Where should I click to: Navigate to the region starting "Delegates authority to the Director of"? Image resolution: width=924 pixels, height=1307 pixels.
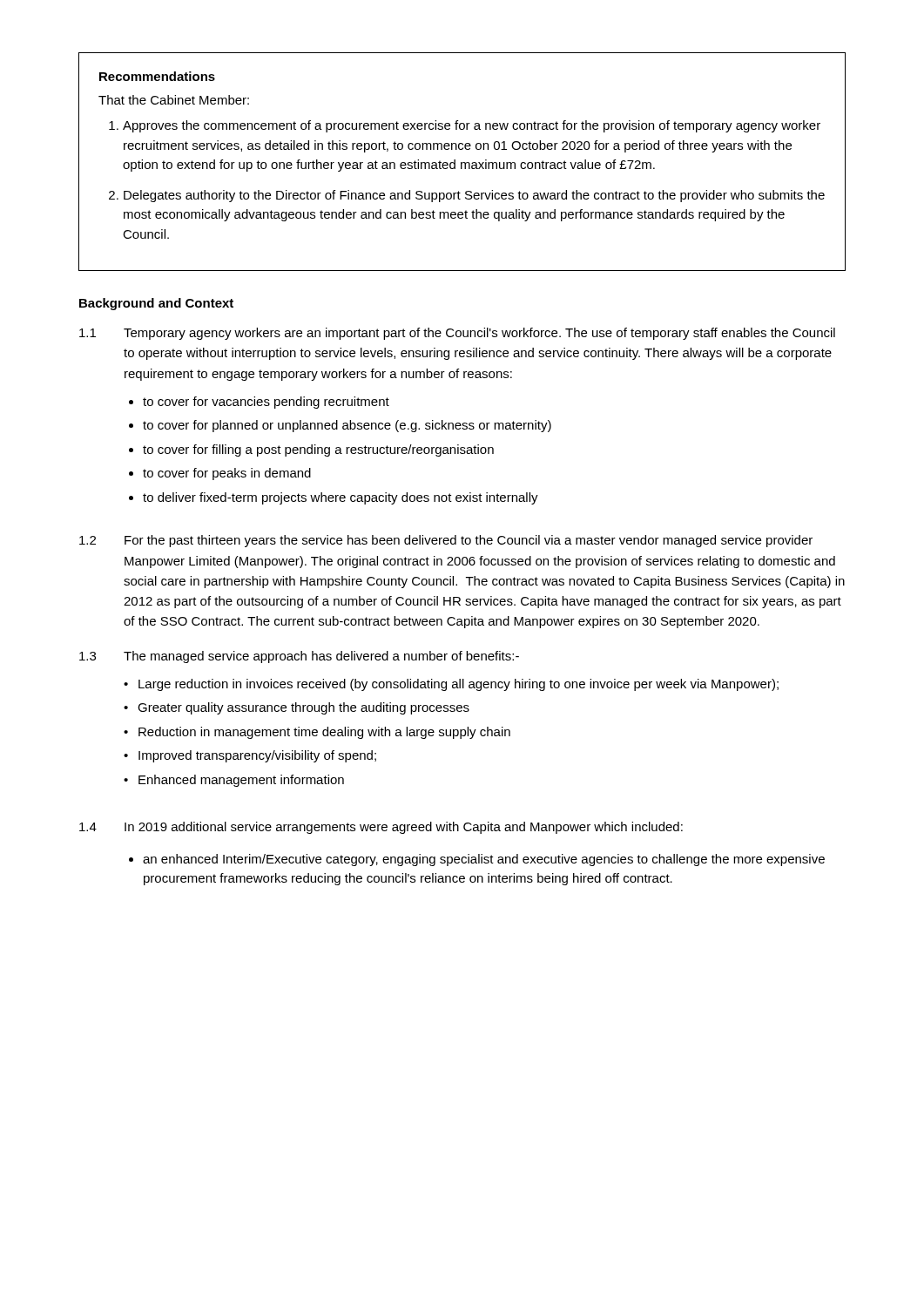474,214
